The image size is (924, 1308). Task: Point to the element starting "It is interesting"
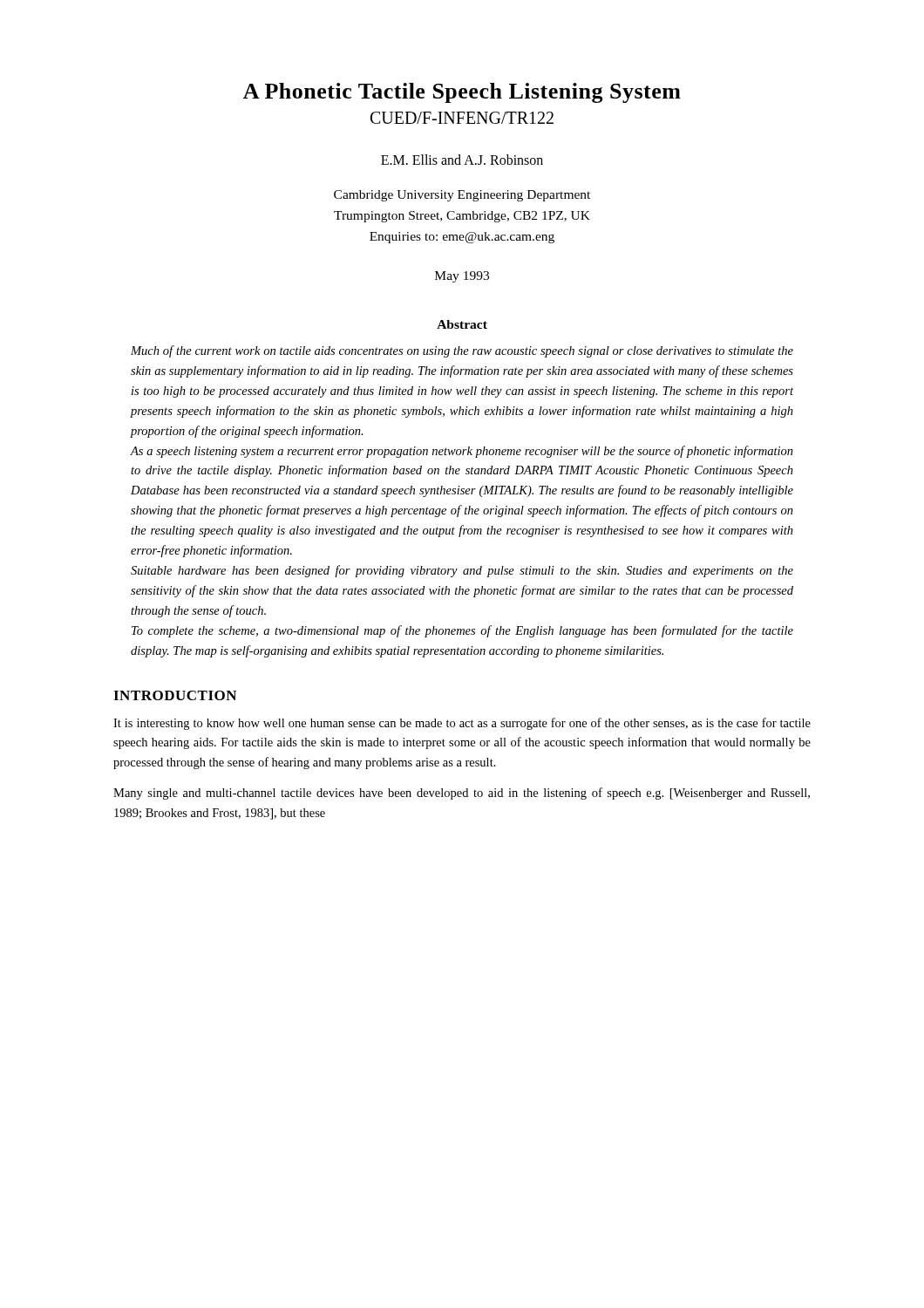click(462, 742)
